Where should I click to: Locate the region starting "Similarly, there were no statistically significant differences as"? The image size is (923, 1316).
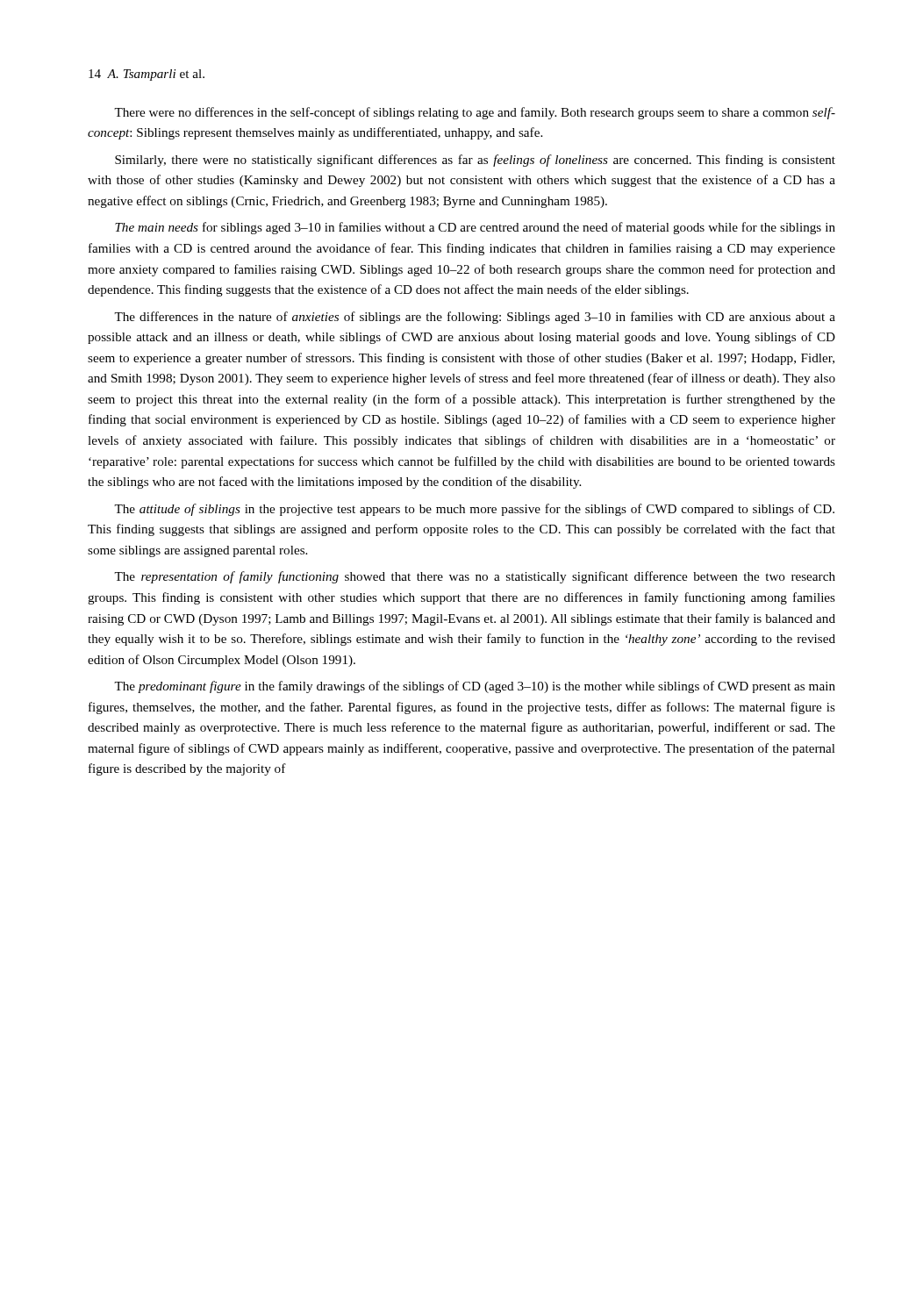[x=462, y=180]
